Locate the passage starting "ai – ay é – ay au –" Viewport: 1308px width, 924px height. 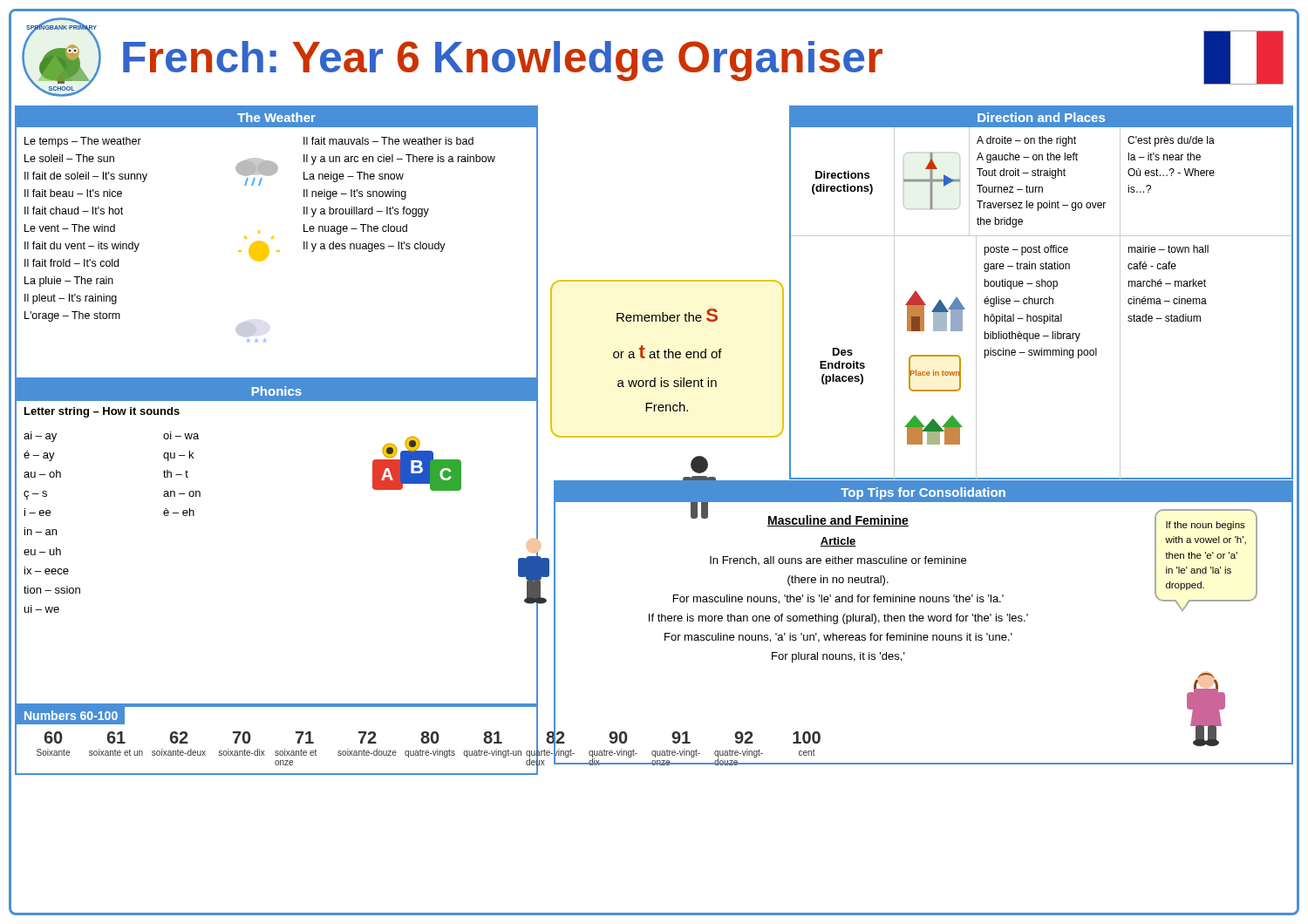point(52,522)
